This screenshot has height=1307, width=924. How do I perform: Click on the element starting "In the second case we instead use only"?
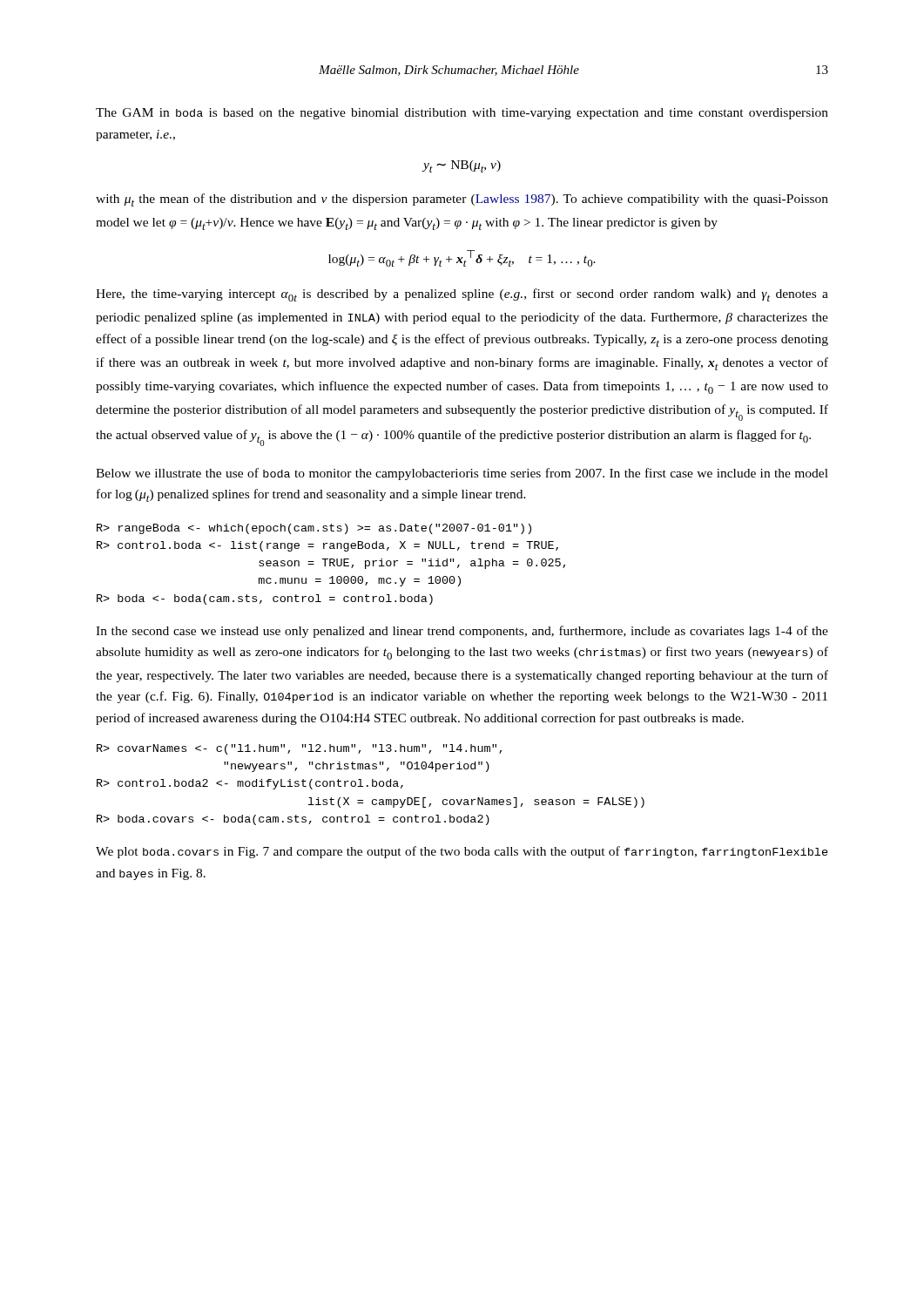pos(462,674)
